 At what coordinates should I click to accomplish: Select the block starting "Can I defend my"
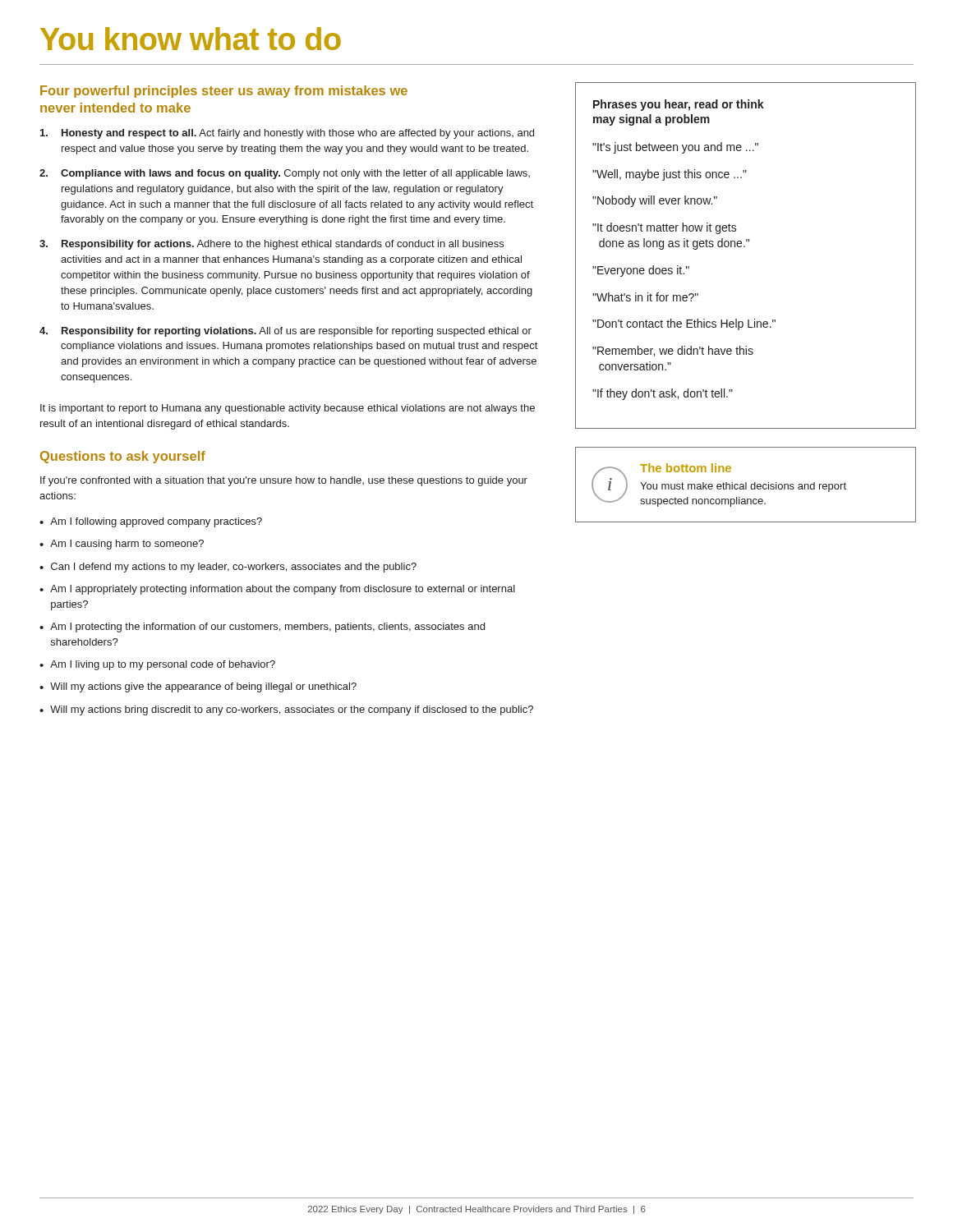[x=290, y=567]
